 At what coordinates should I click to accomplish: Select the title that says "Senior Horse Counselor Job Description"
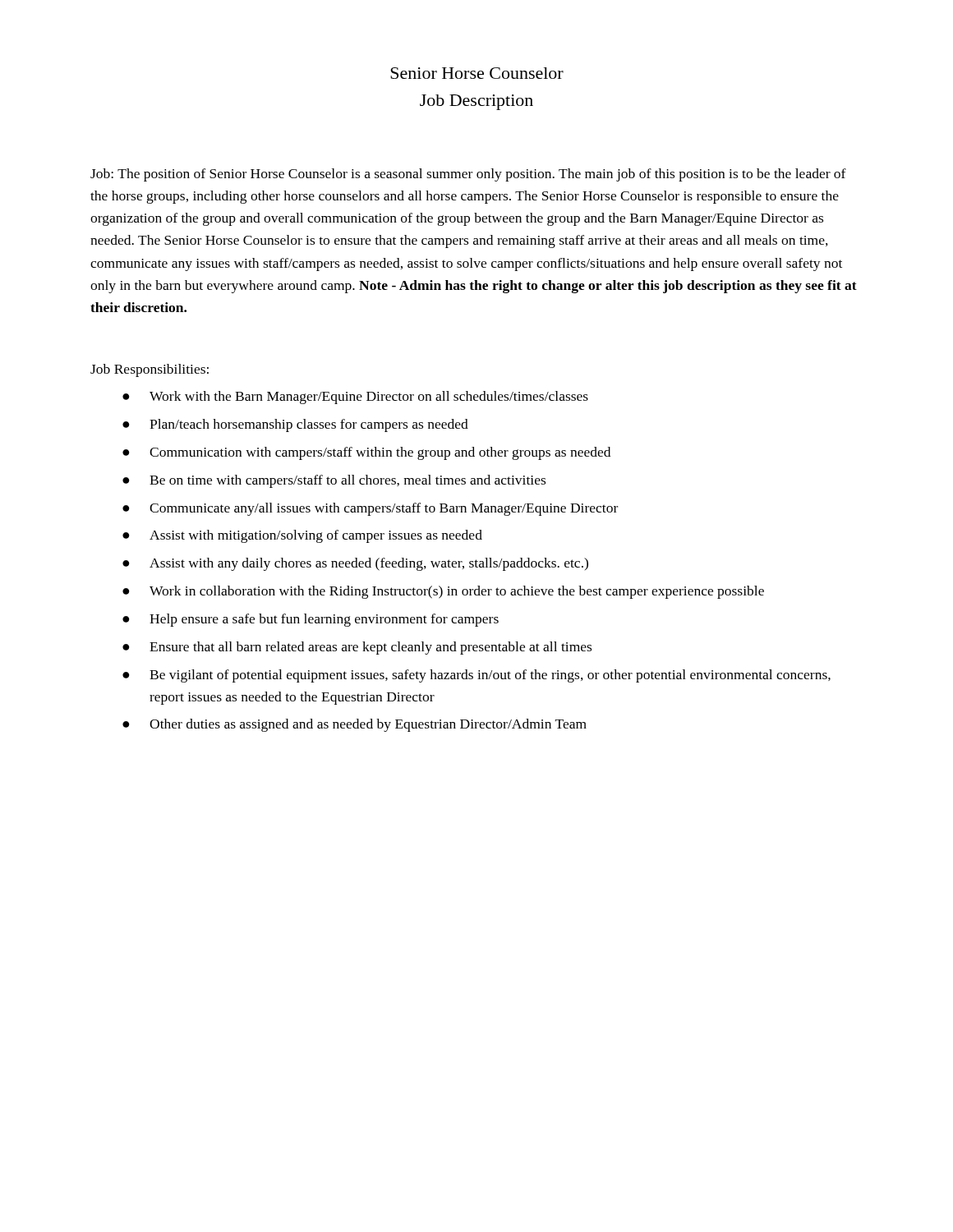476,86
